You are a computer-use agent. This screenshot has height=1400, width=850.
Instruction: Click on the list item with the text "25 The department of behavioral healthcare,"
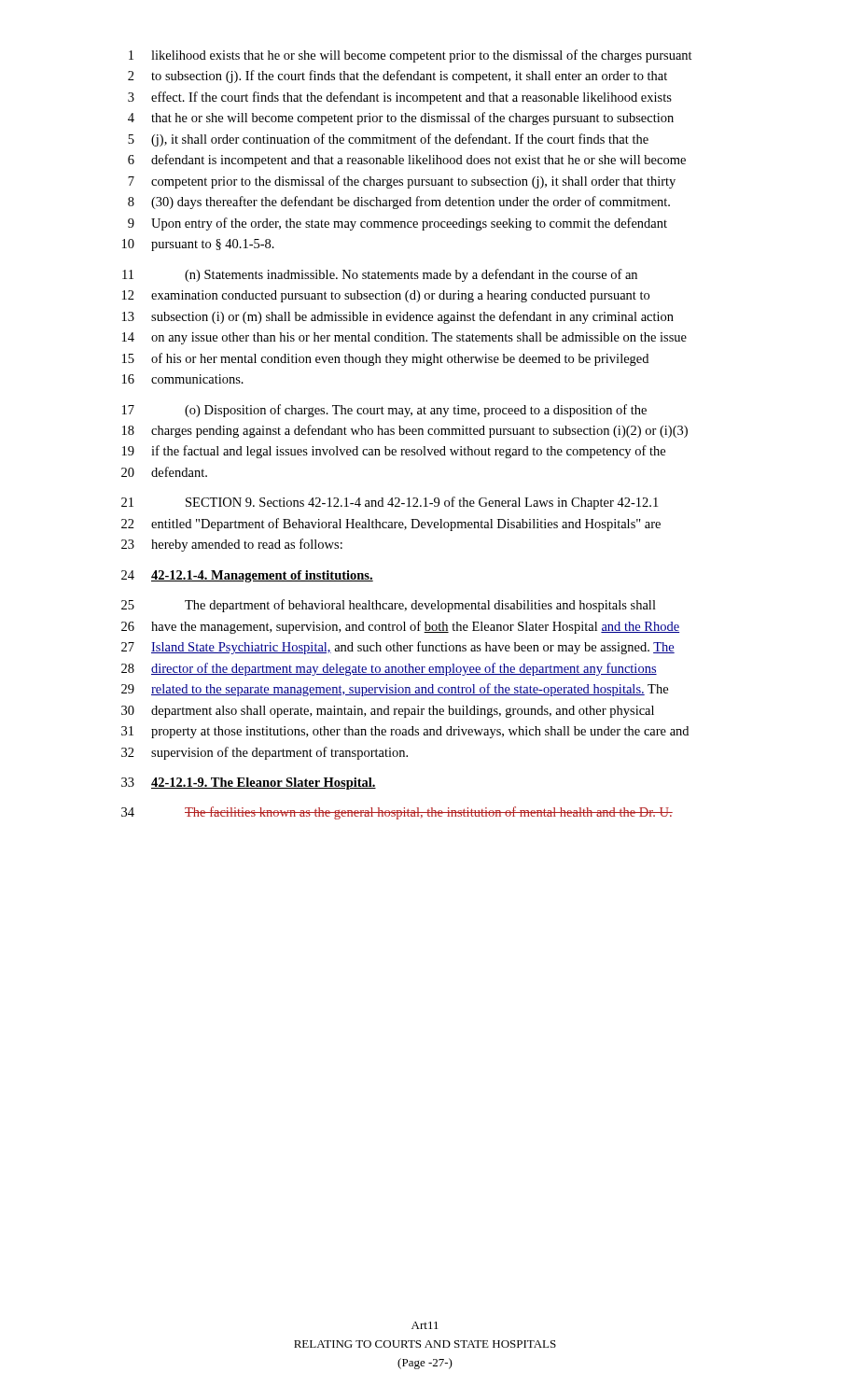[442, 605]
